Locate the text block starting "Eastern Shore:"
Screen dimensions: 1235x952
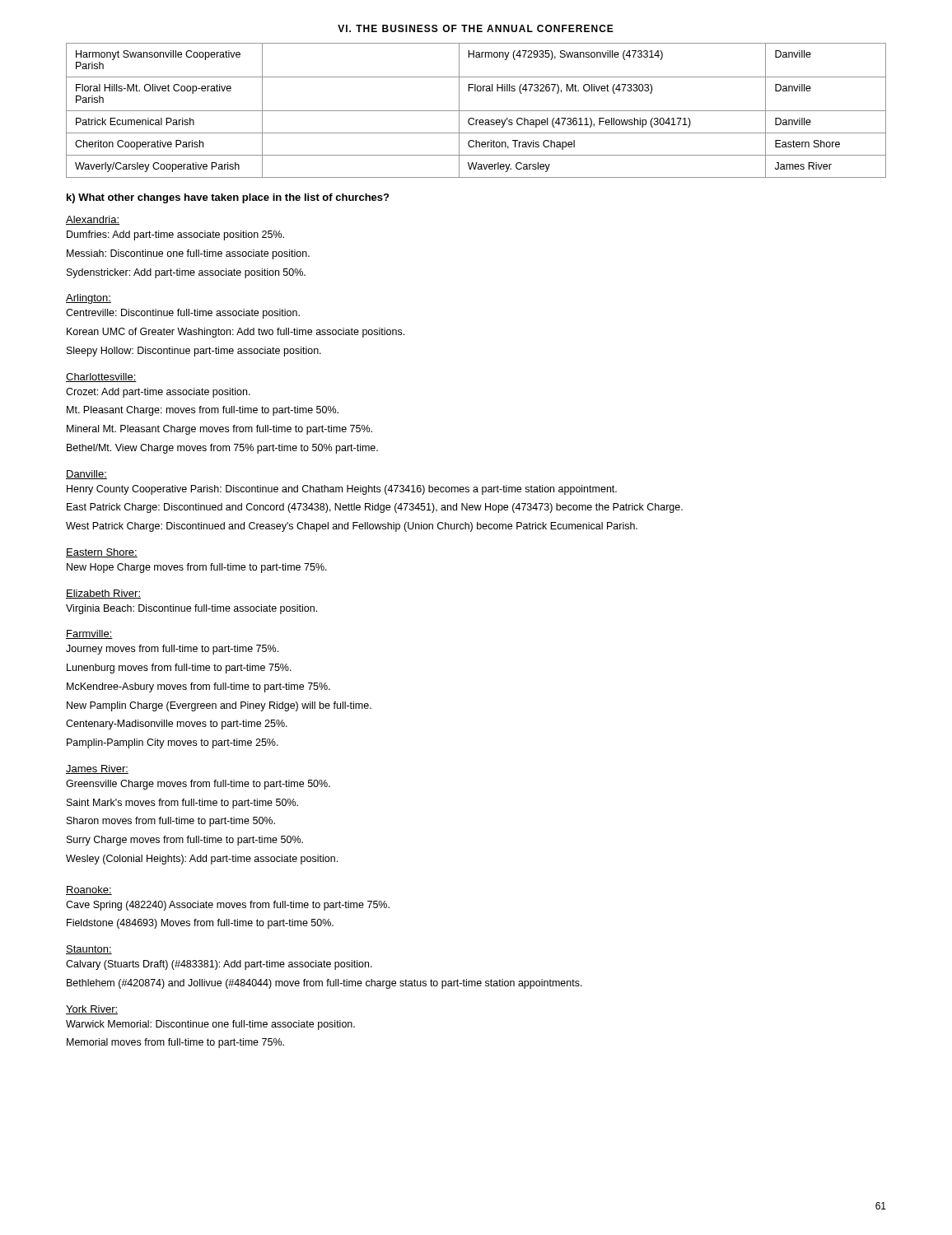[x=102, y=552]
